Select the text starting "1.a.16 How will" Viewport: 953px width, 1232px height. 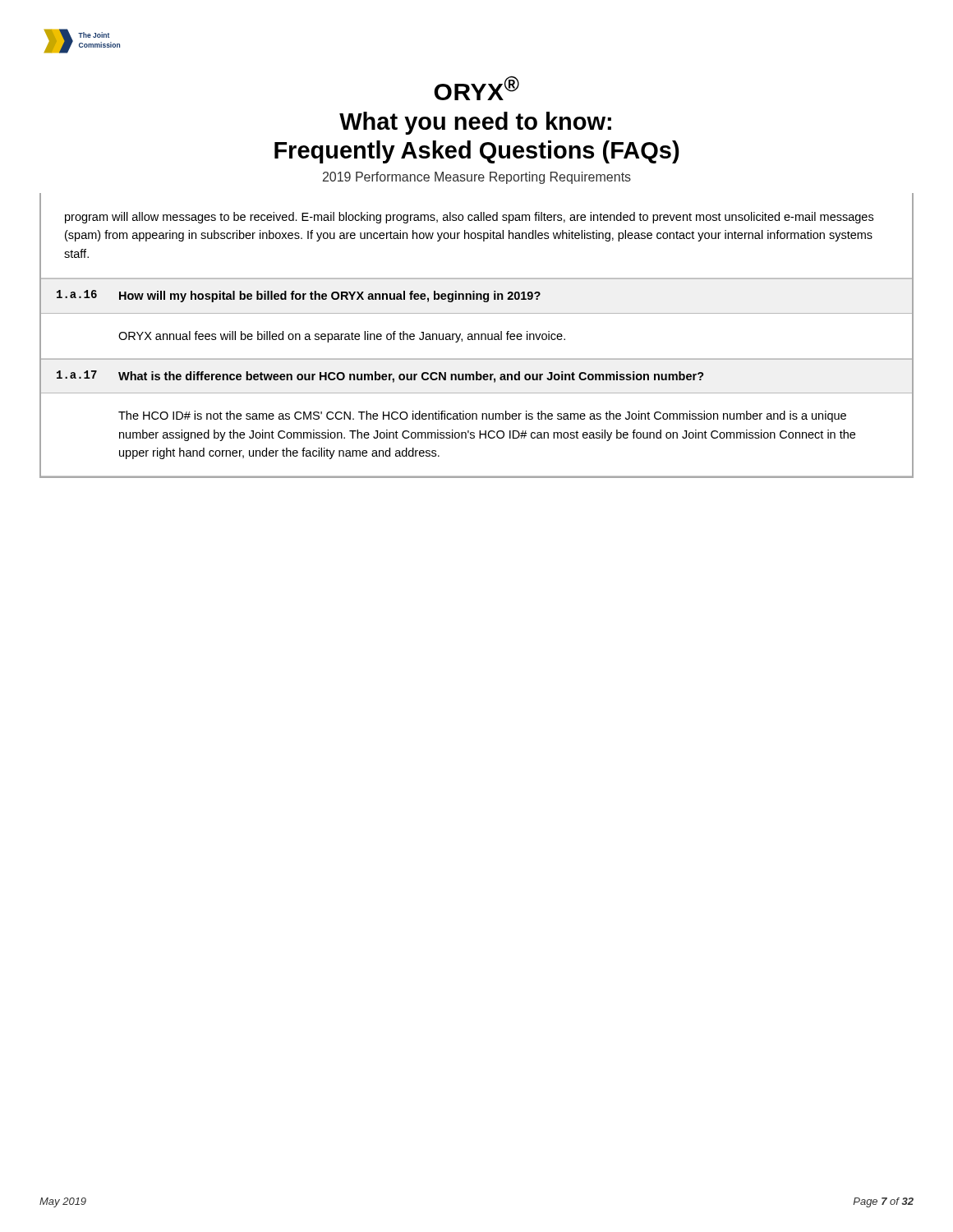coord(298,296)
